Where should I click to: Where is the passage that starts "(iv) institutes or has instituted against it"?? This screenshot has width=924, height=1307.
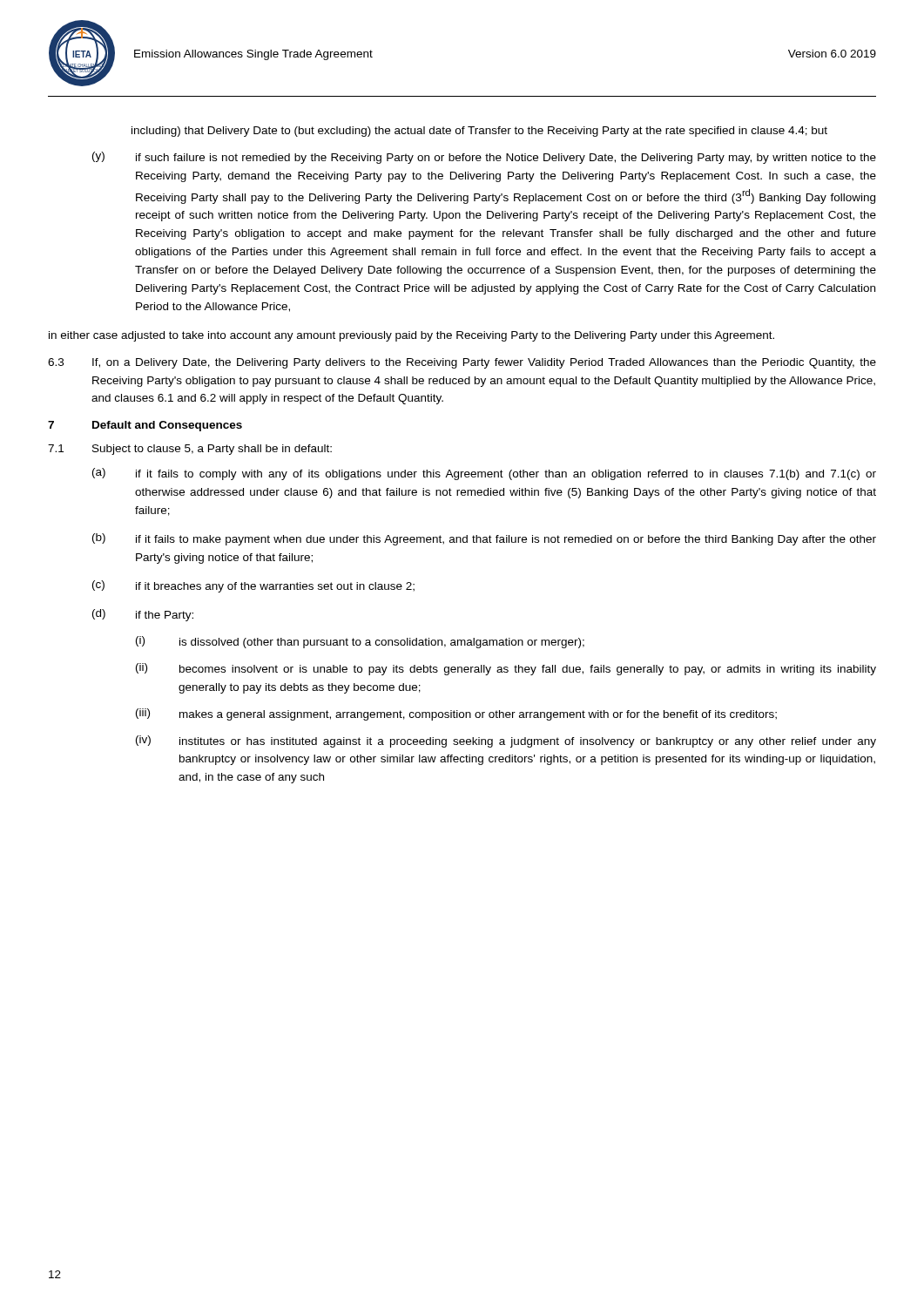pos(506,760)
